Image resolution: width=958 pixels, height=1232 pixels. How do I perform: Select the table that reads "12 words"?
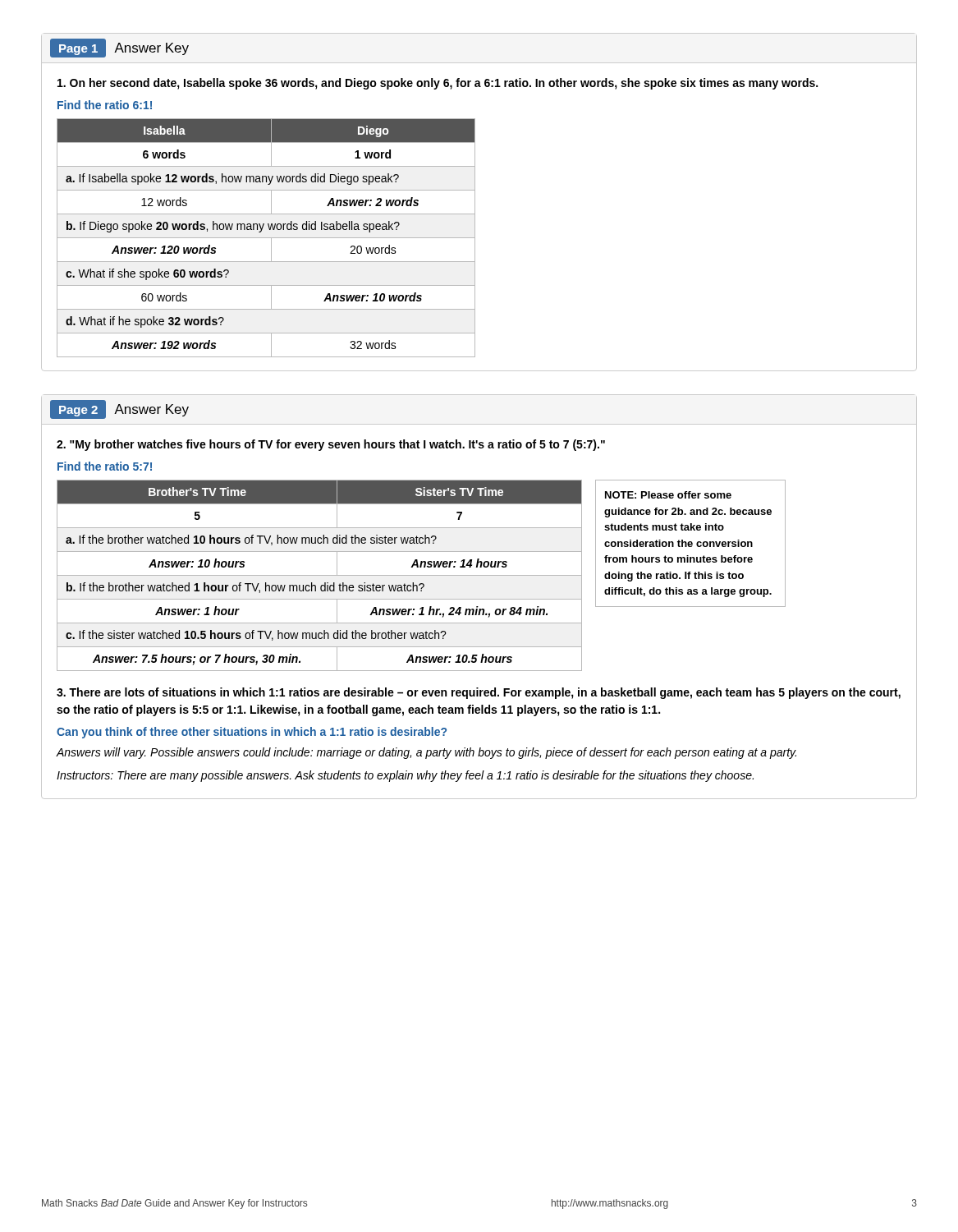[479, 238]
